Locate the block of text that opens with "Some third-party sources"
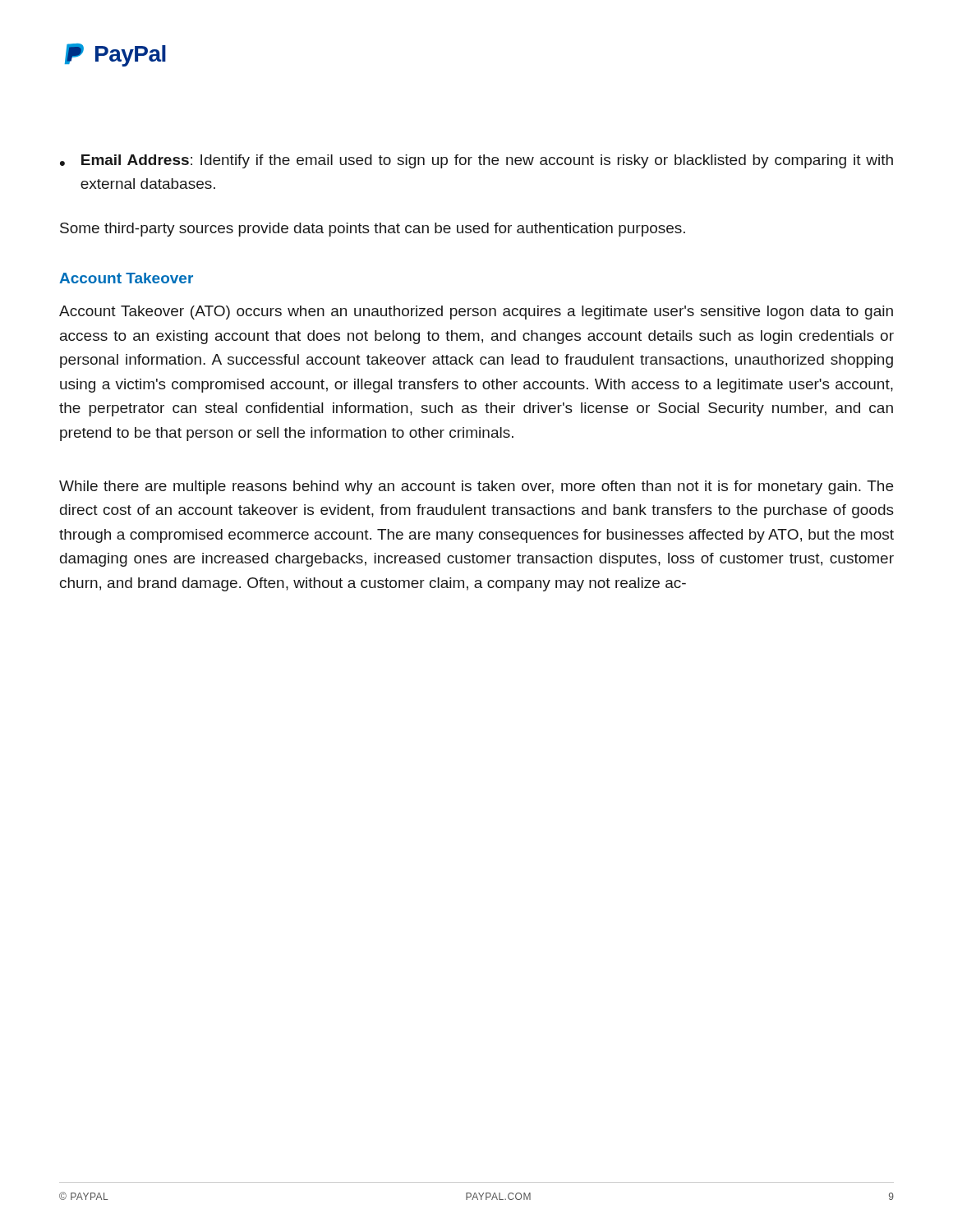The width and height of the screenshot is (953, 1232). pos(373,228)
